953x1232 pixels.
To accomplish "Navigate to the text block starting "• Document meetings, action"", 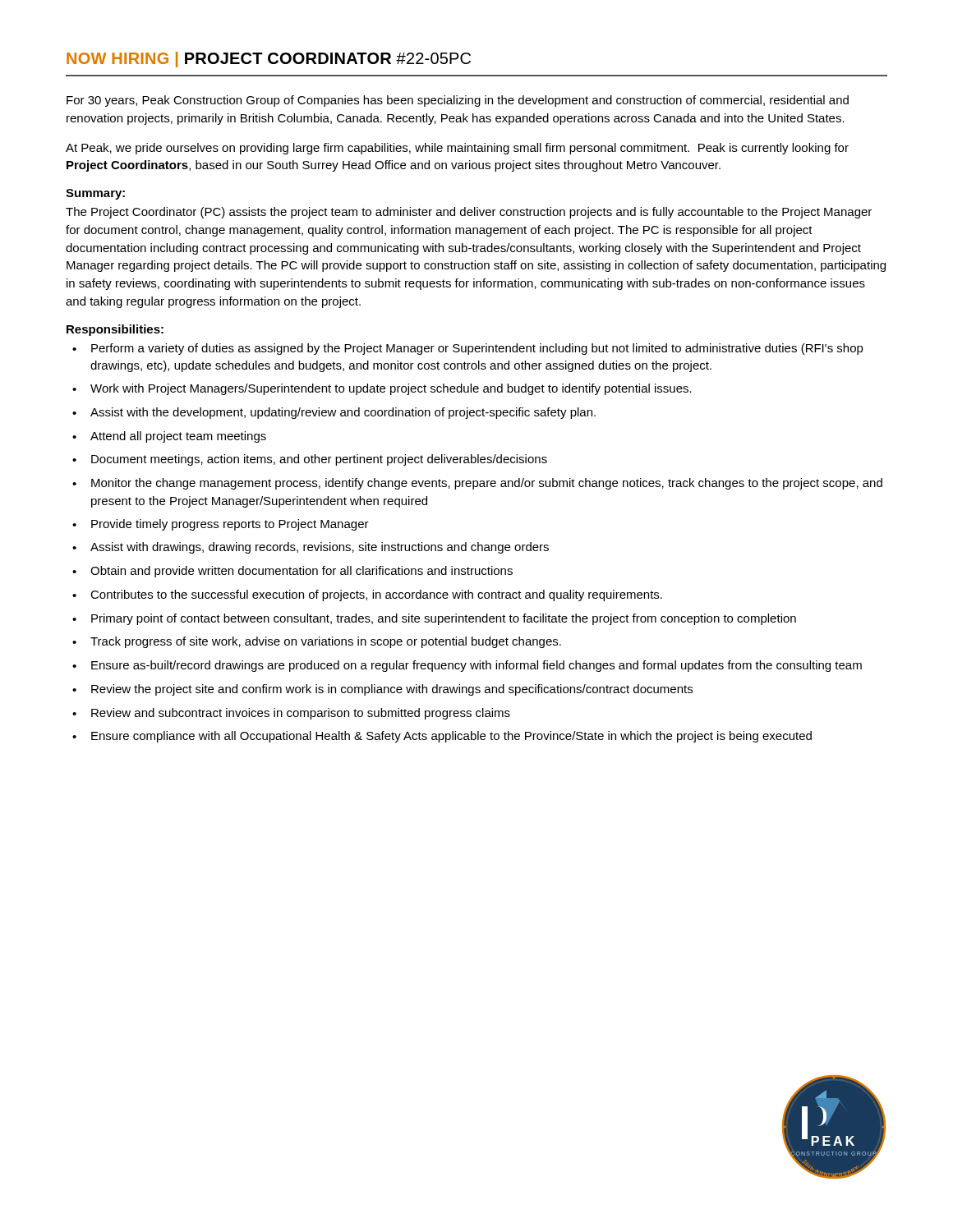I will (480, 460).
